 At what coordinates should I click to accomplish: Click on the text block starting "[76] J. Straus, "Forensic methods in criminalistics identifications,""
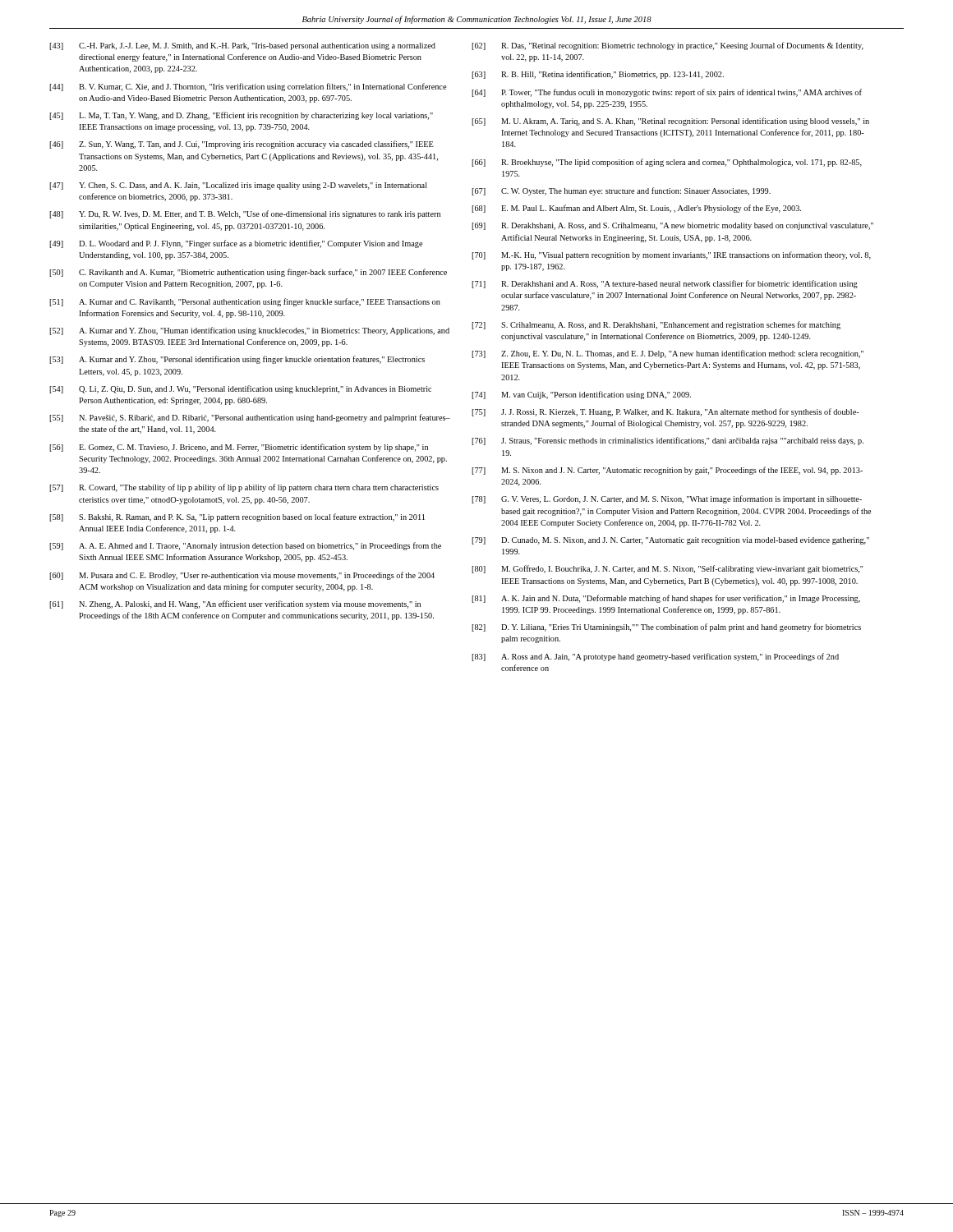673,447
